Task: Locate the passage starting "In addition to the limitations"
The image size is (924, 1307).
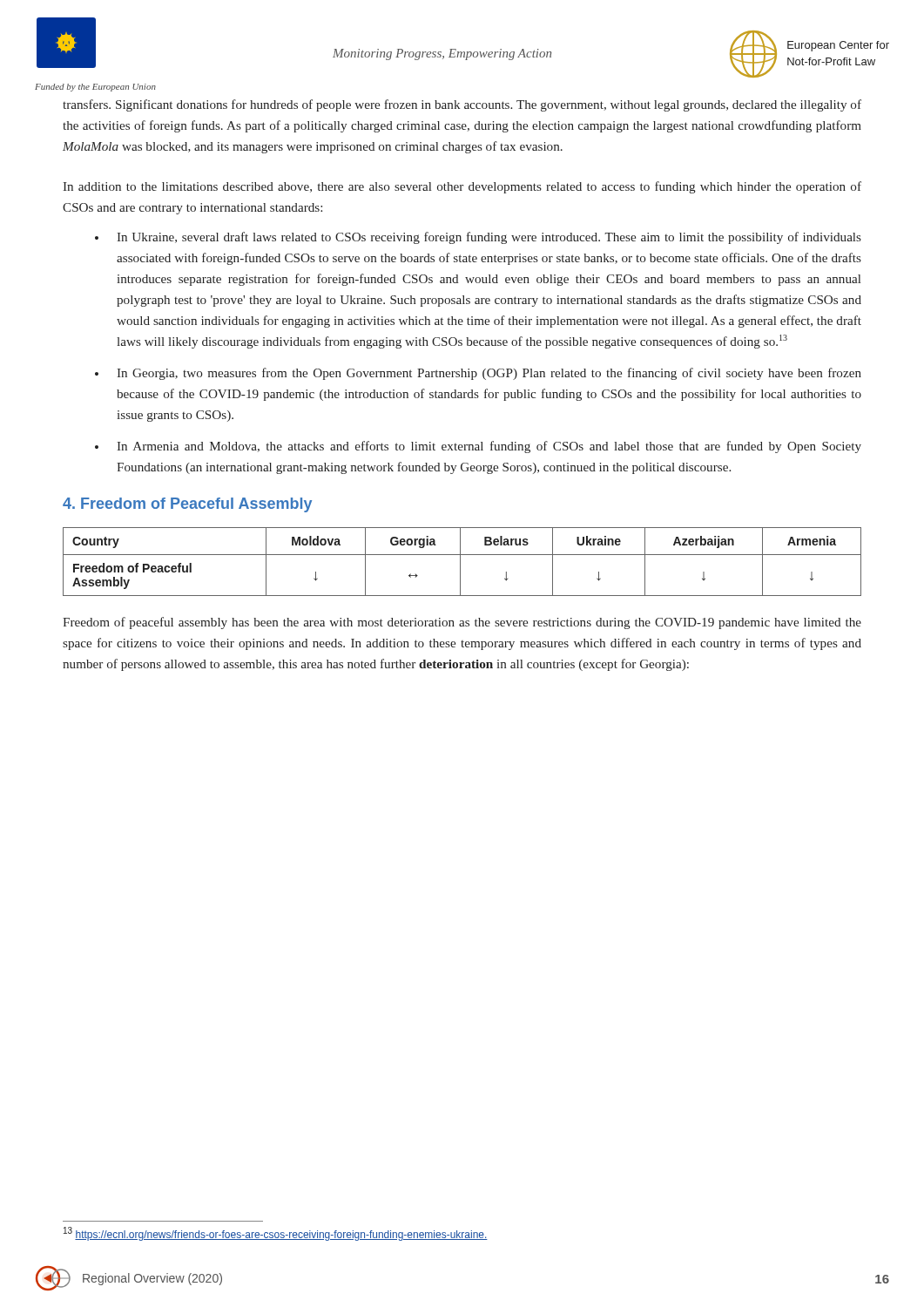Action: [462, 197]
